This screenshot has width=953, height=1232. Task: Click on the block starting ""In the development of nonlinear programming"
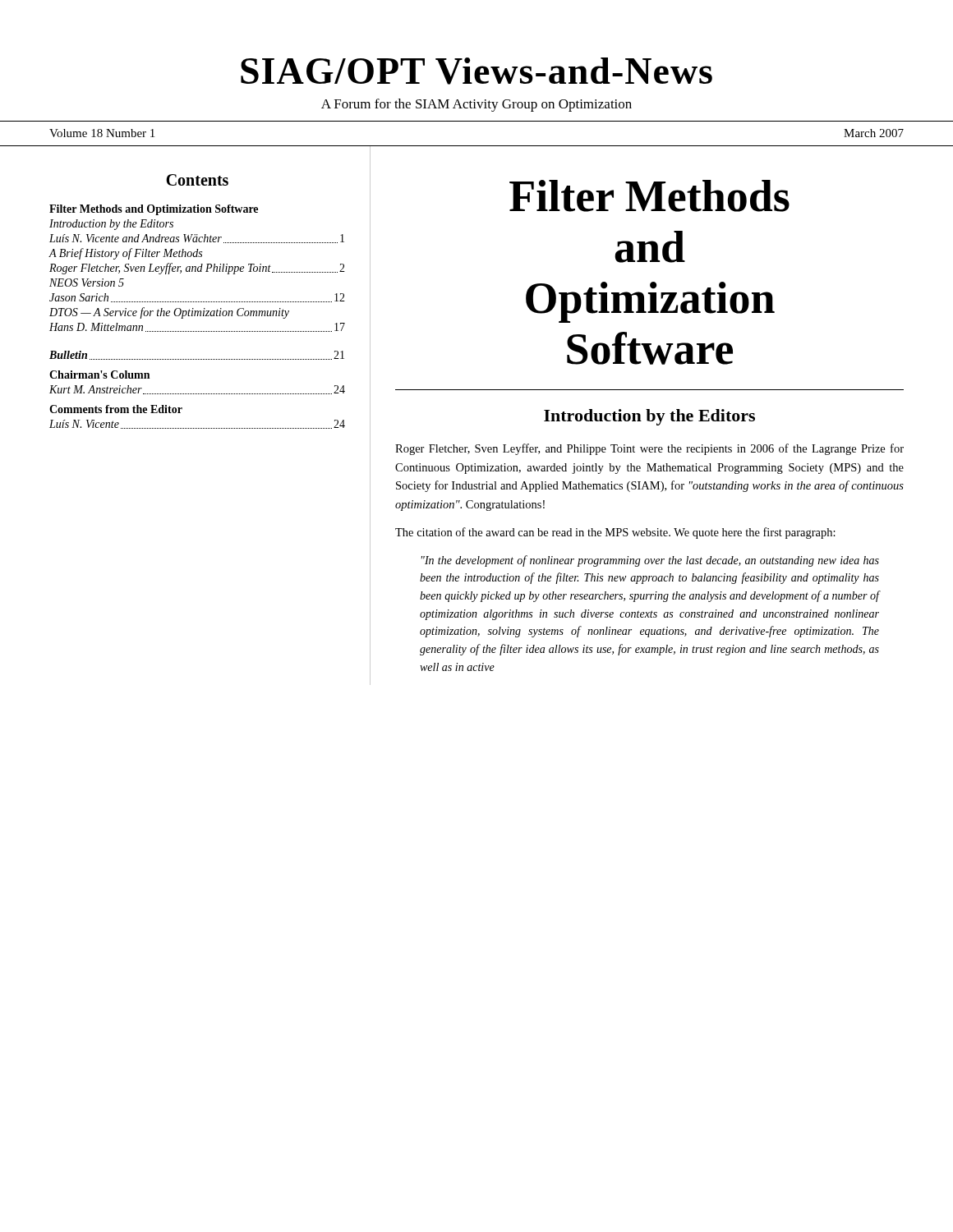[649, 614]
